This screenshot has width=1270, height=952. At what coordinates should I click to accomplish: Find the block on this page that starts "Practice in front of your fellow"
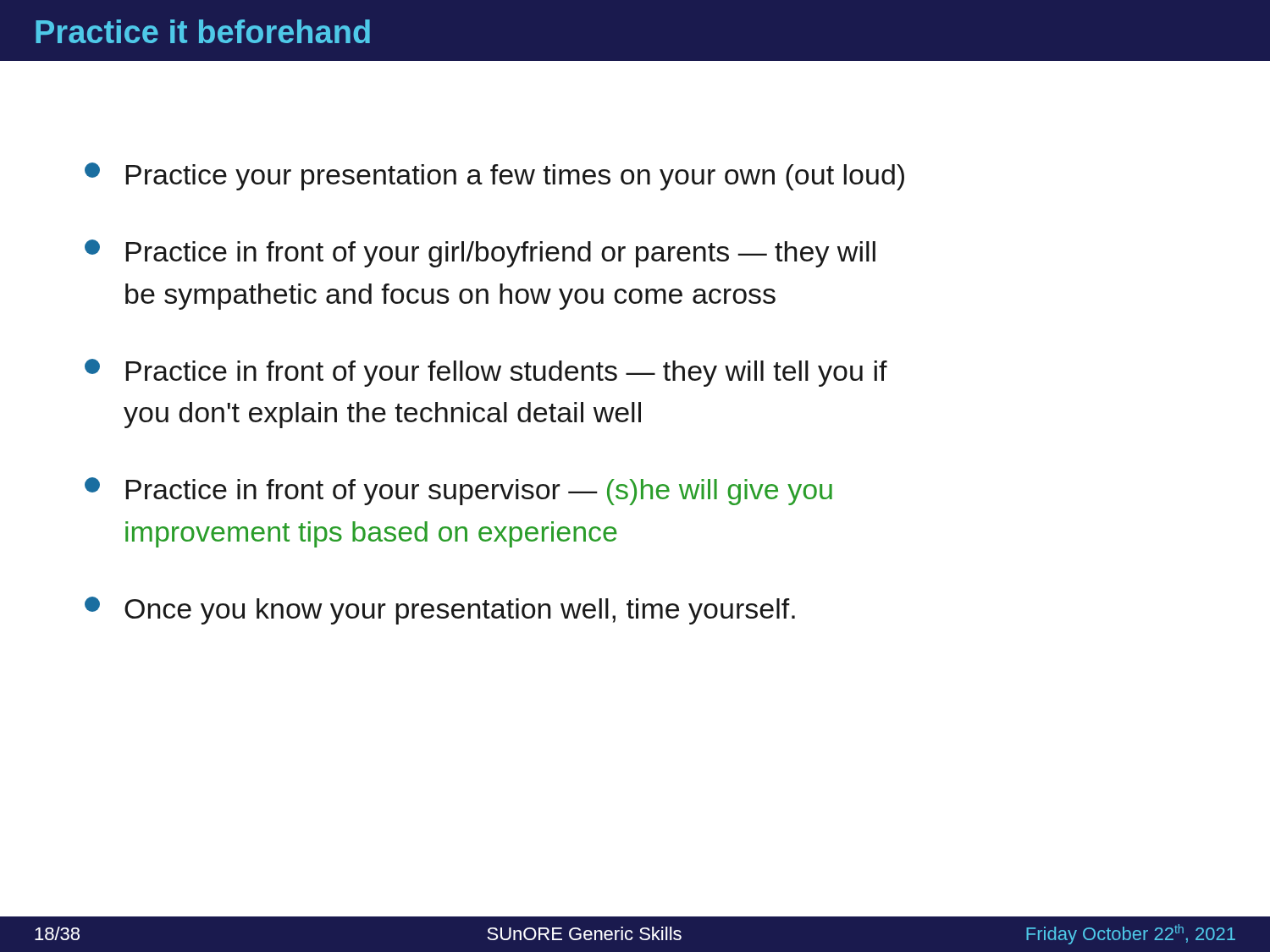pyautogui.click(x=486, y=392)
